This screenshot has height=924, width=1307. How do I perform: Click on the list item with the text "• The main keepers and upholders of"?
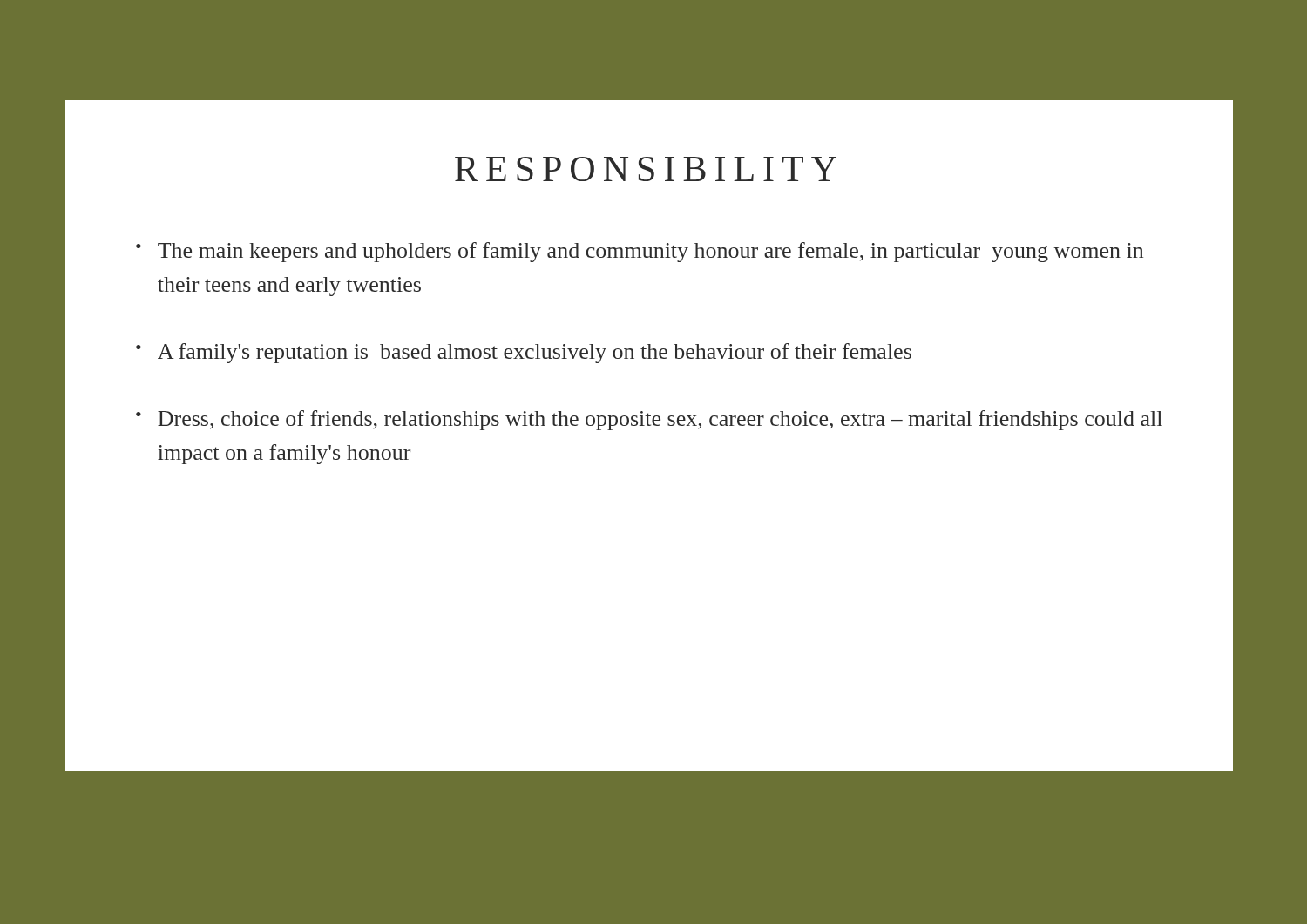point(649,267)
